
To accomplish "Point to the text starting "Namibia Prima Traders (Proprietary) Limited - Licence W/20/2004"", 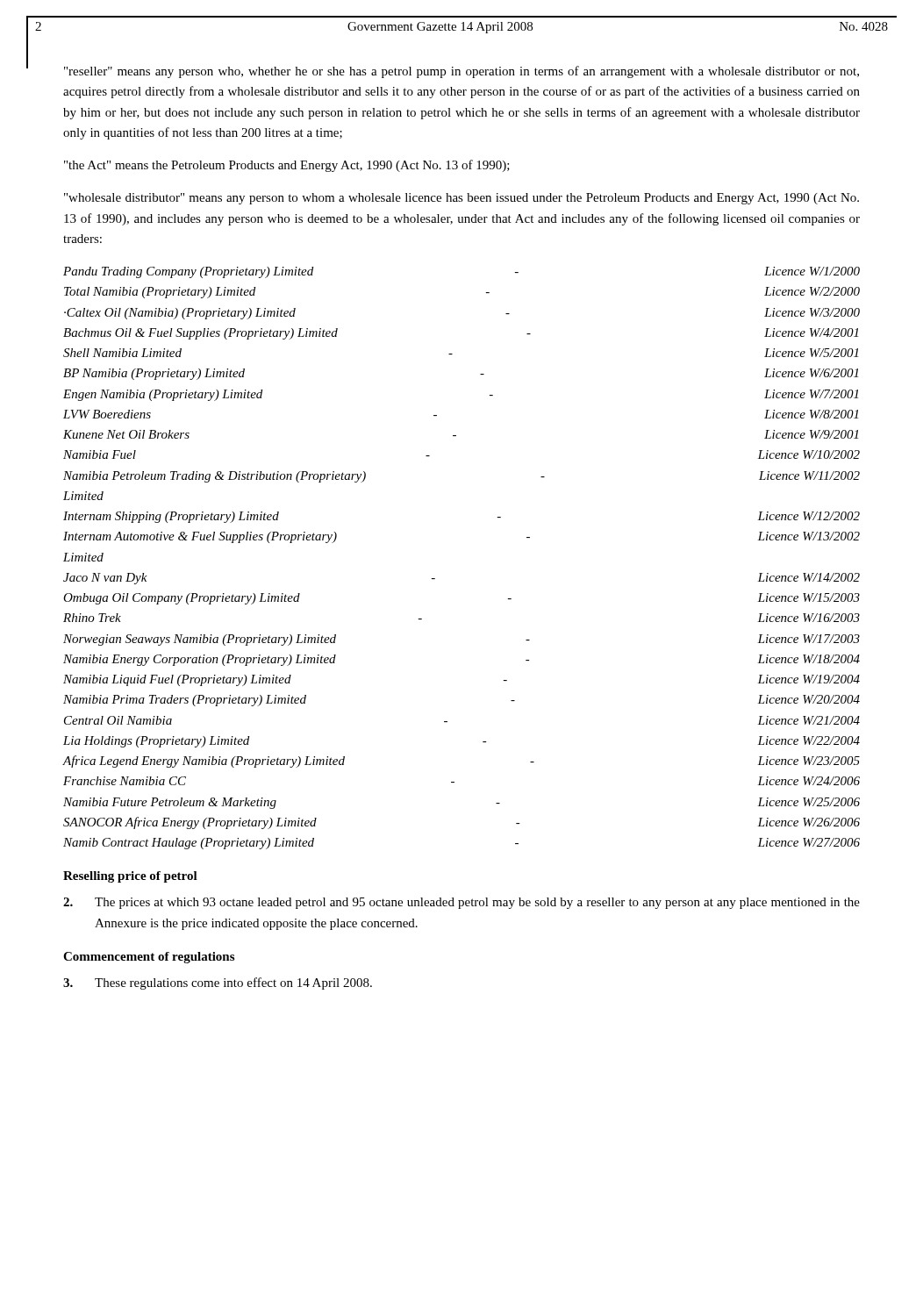I will 178,700.
